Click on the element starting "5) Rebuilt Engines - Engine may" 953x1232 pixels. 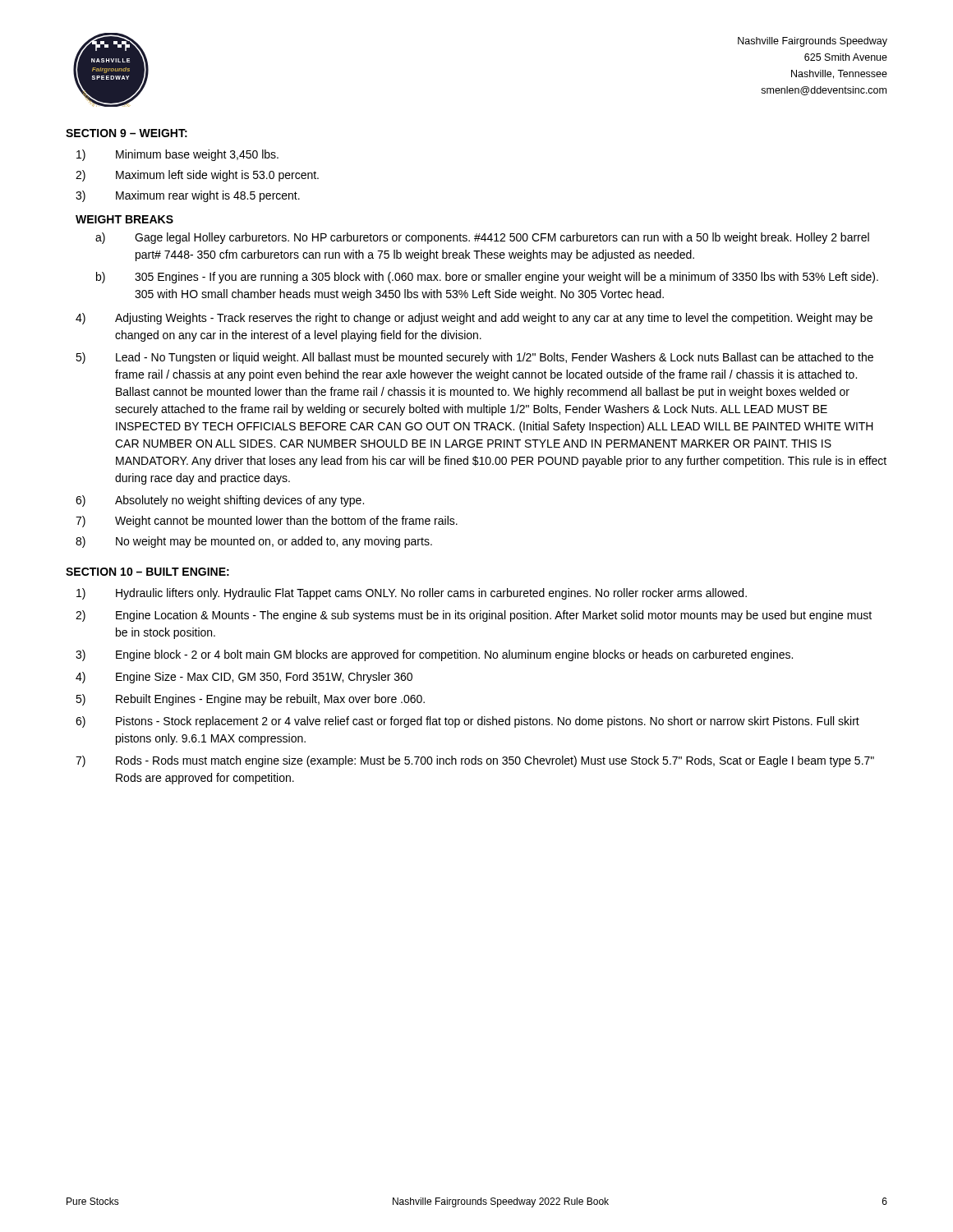pyautogui.click(x=250, y=700)
